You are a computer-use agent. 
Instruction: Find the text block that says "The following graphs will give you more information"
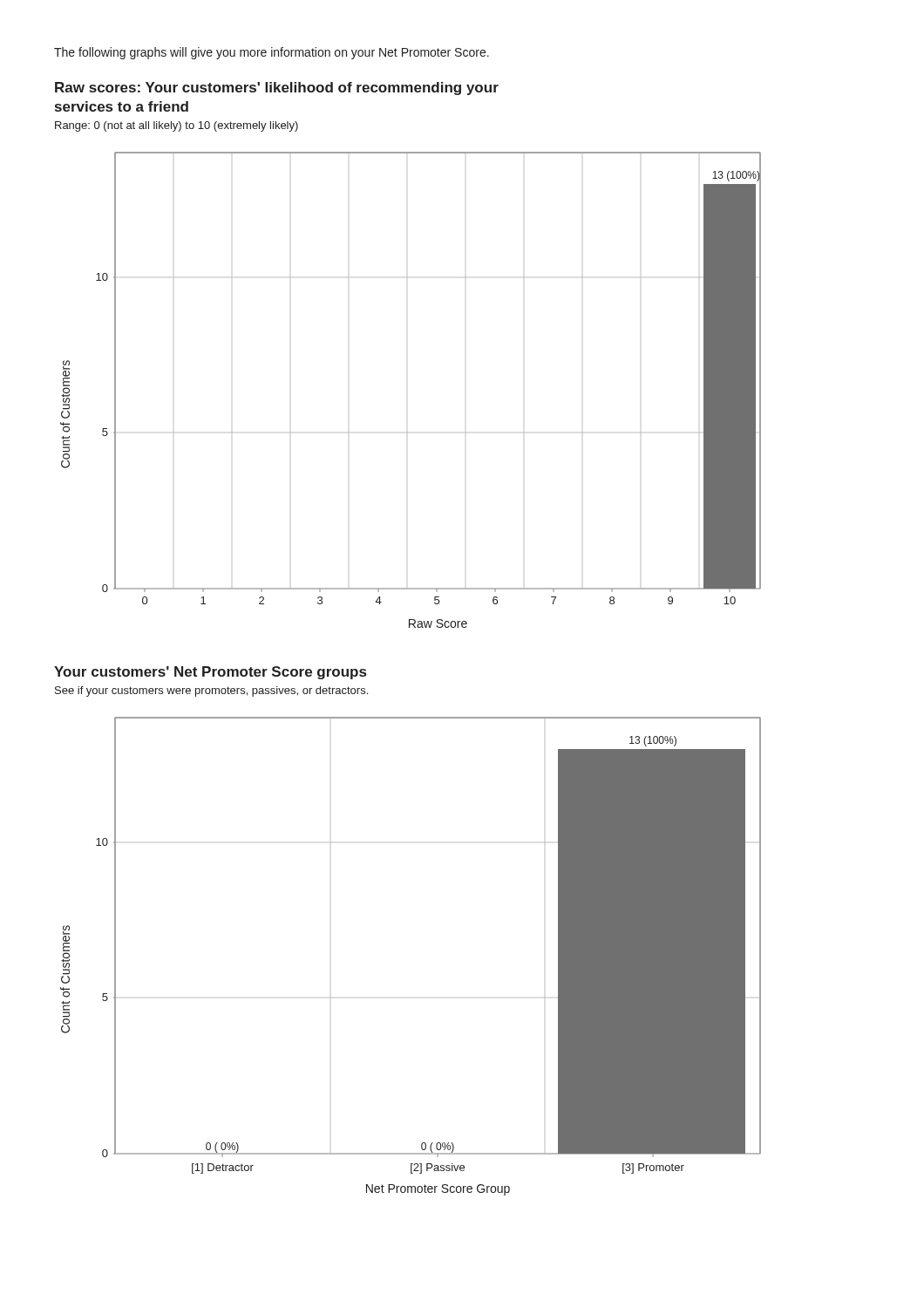tap(272, 52)
